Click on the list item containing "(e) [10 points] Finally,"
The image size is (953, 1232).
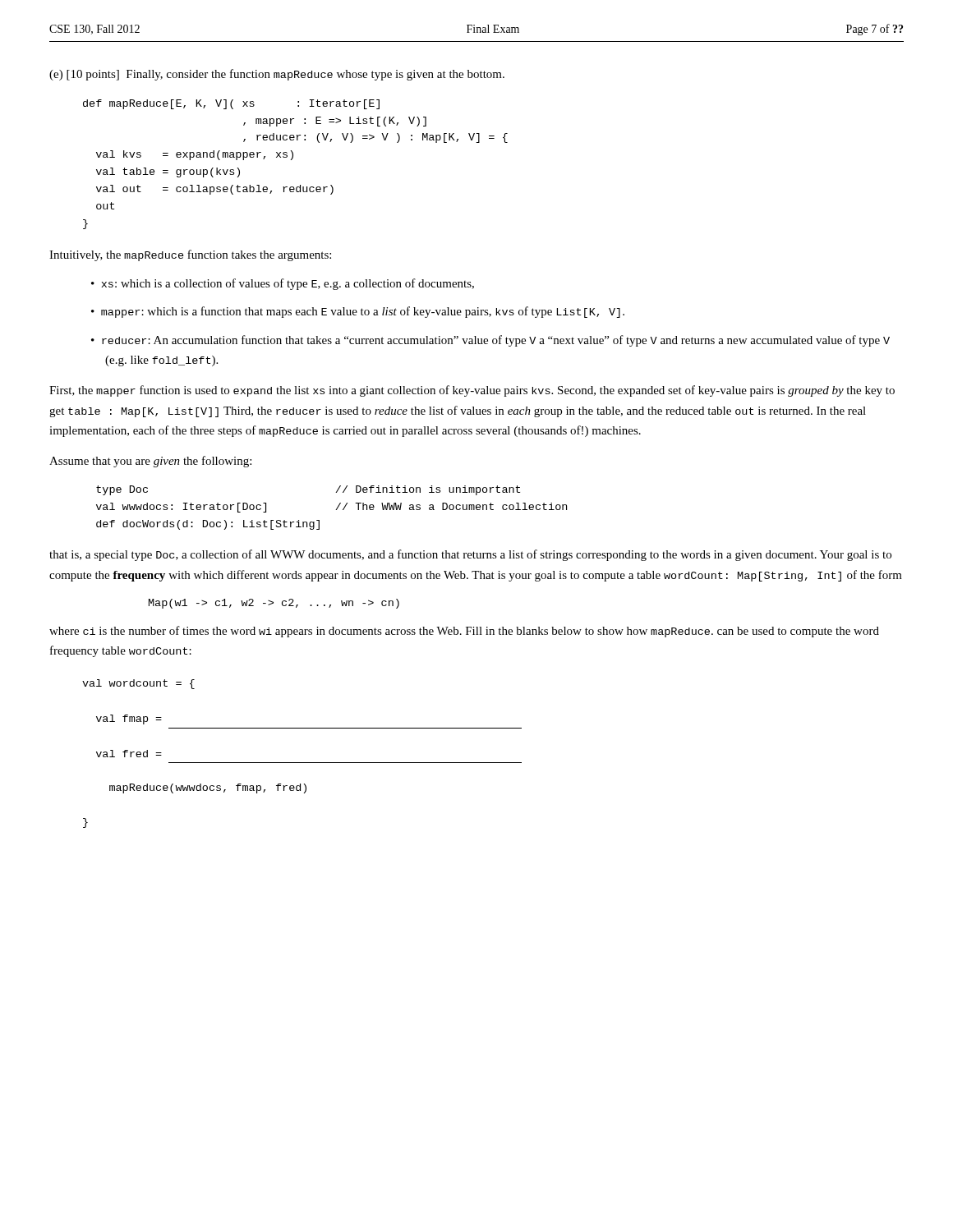[277, 74]
